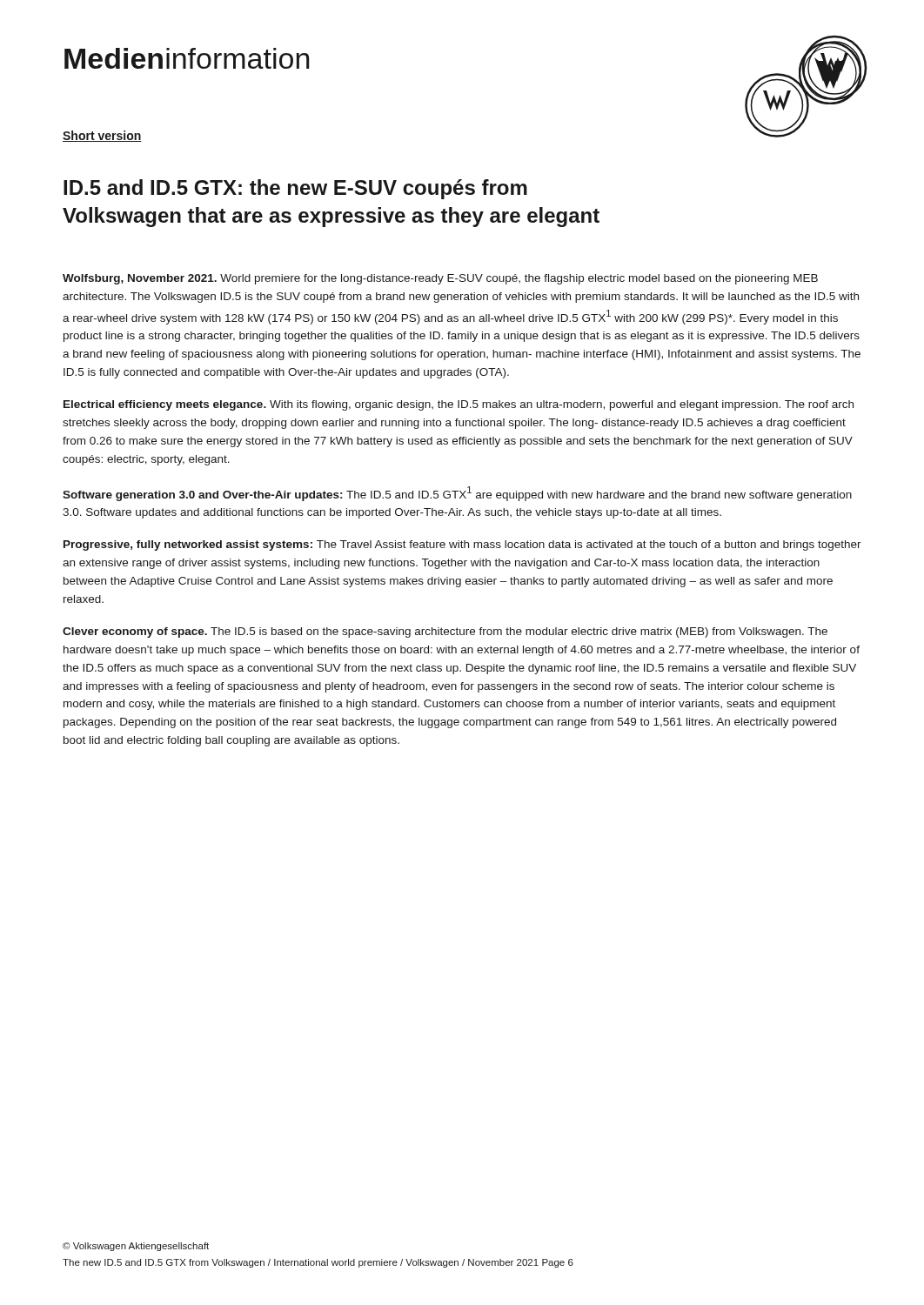The width and height of the screenshot is (924, 1305).
Task: Where is the title that starts "ID.5 and ID.5"?
Action: (331, 202)
